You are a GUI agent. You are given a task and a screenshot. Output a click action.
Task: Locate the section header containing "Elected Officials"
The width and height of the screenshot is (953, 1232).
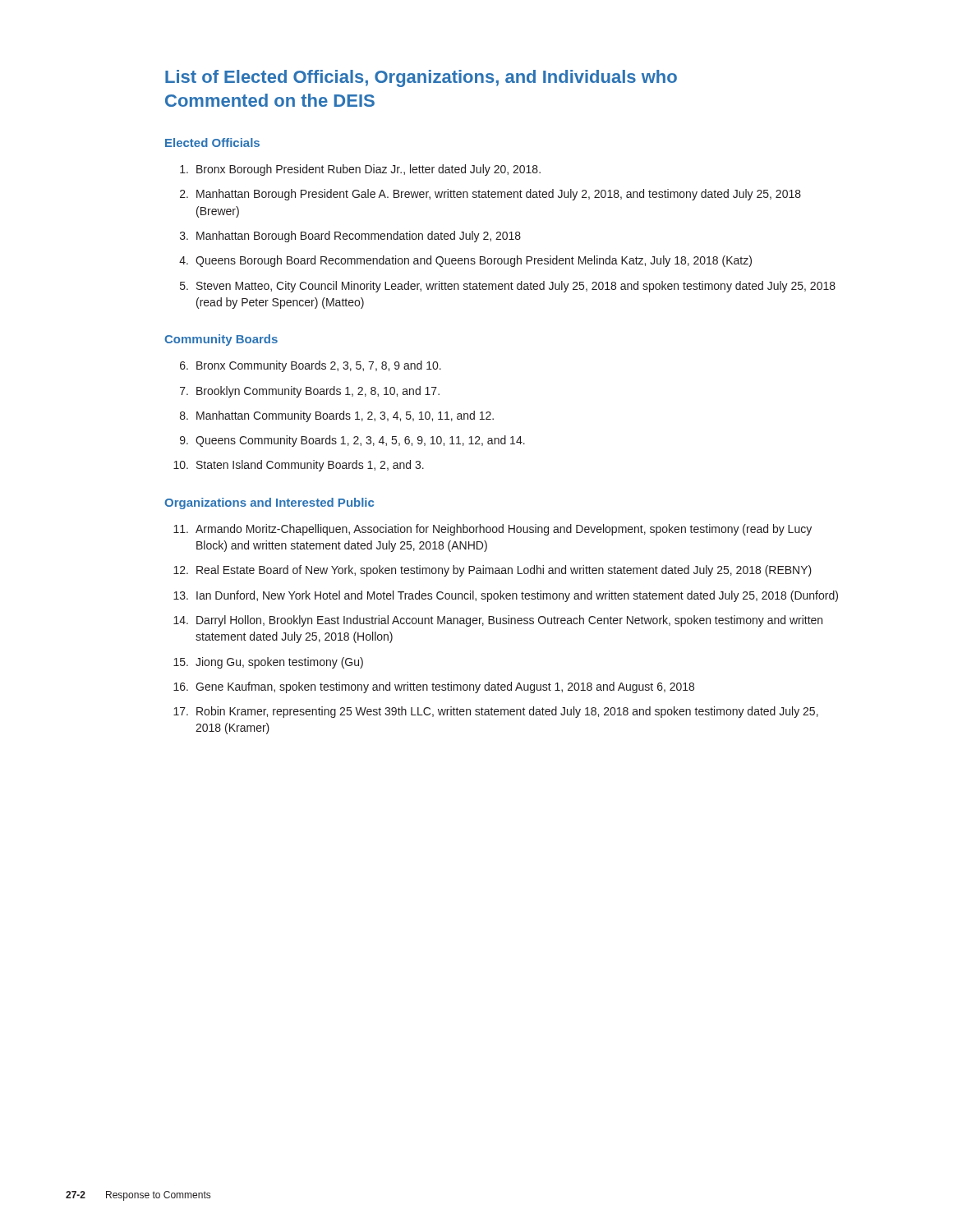[x=212, y=143]
